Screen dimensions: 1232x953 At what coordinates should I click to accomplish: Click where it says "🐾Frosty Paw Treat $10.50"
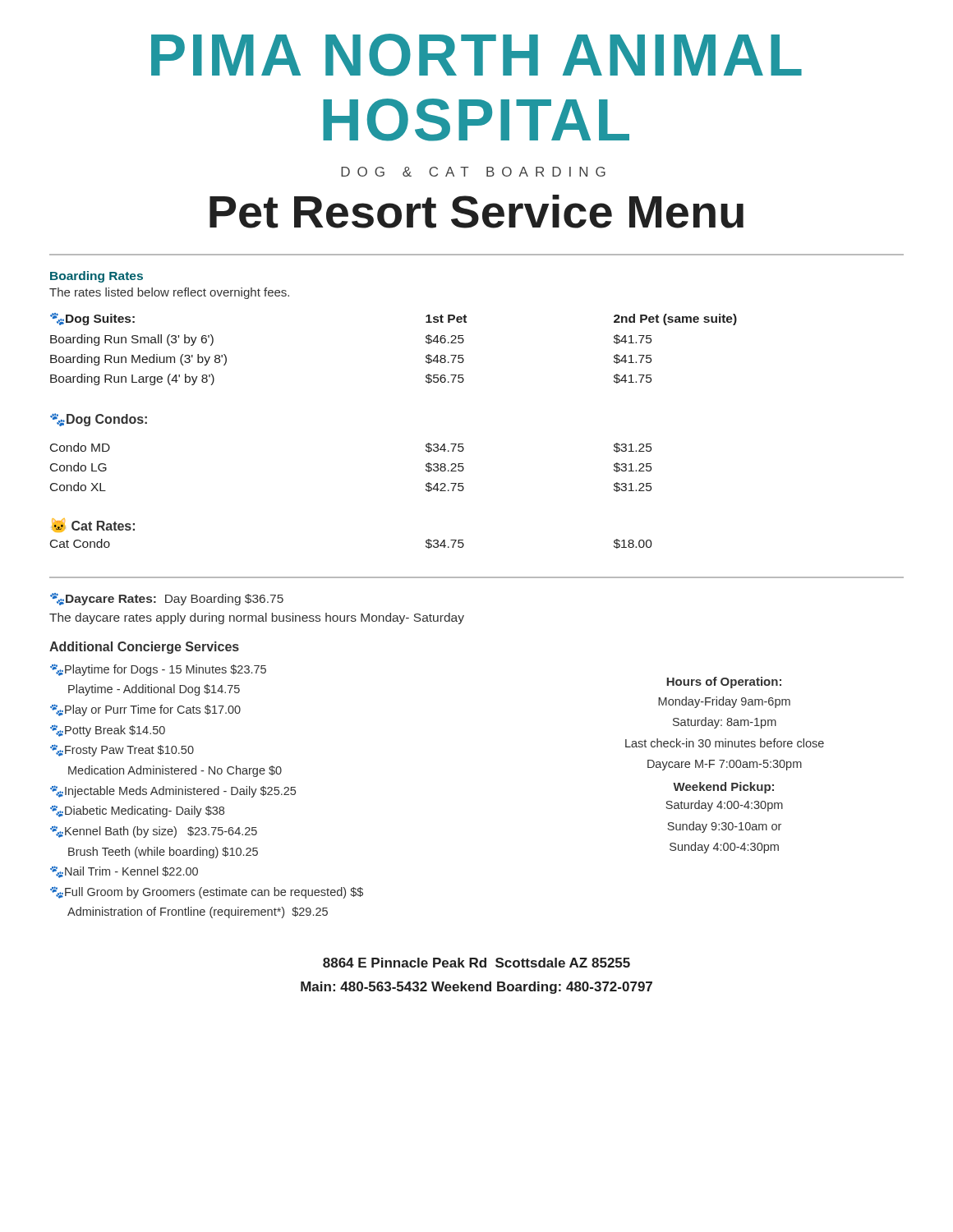point(122,750)
